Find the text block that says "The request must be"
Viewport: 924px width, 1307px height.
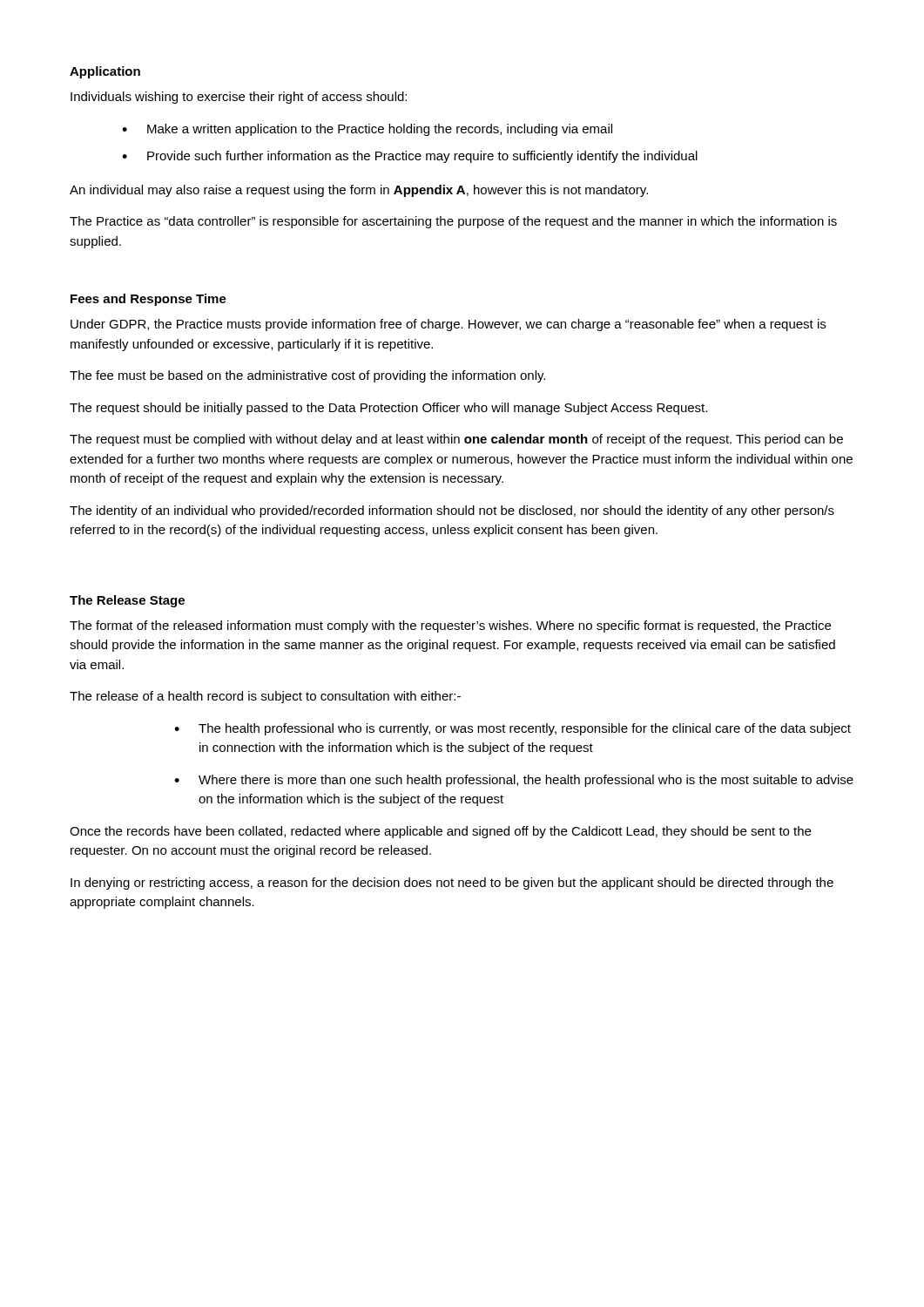coord(461,459)
